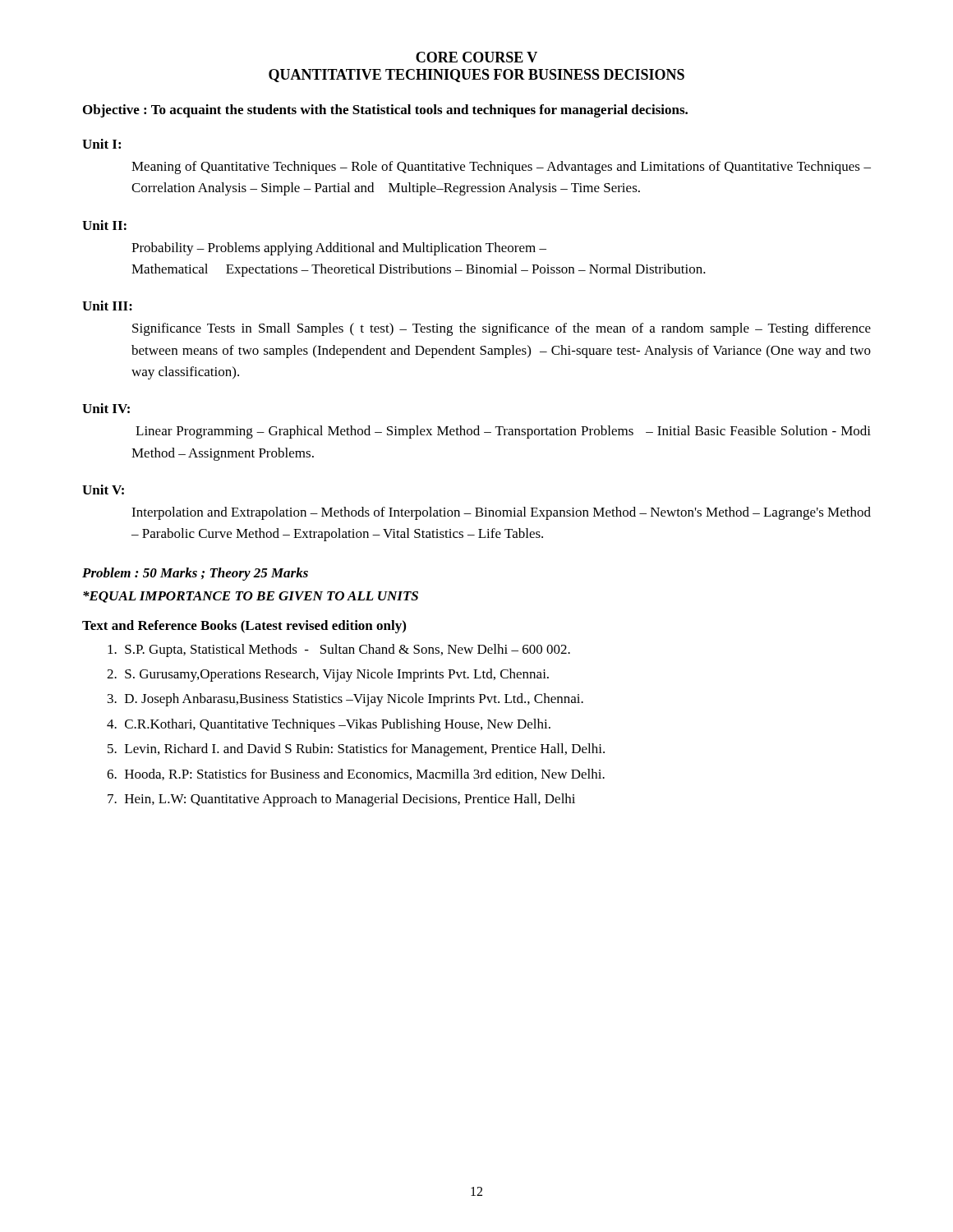Select the list item containing "7. Hein, L.W:"

tap(341, 799)
